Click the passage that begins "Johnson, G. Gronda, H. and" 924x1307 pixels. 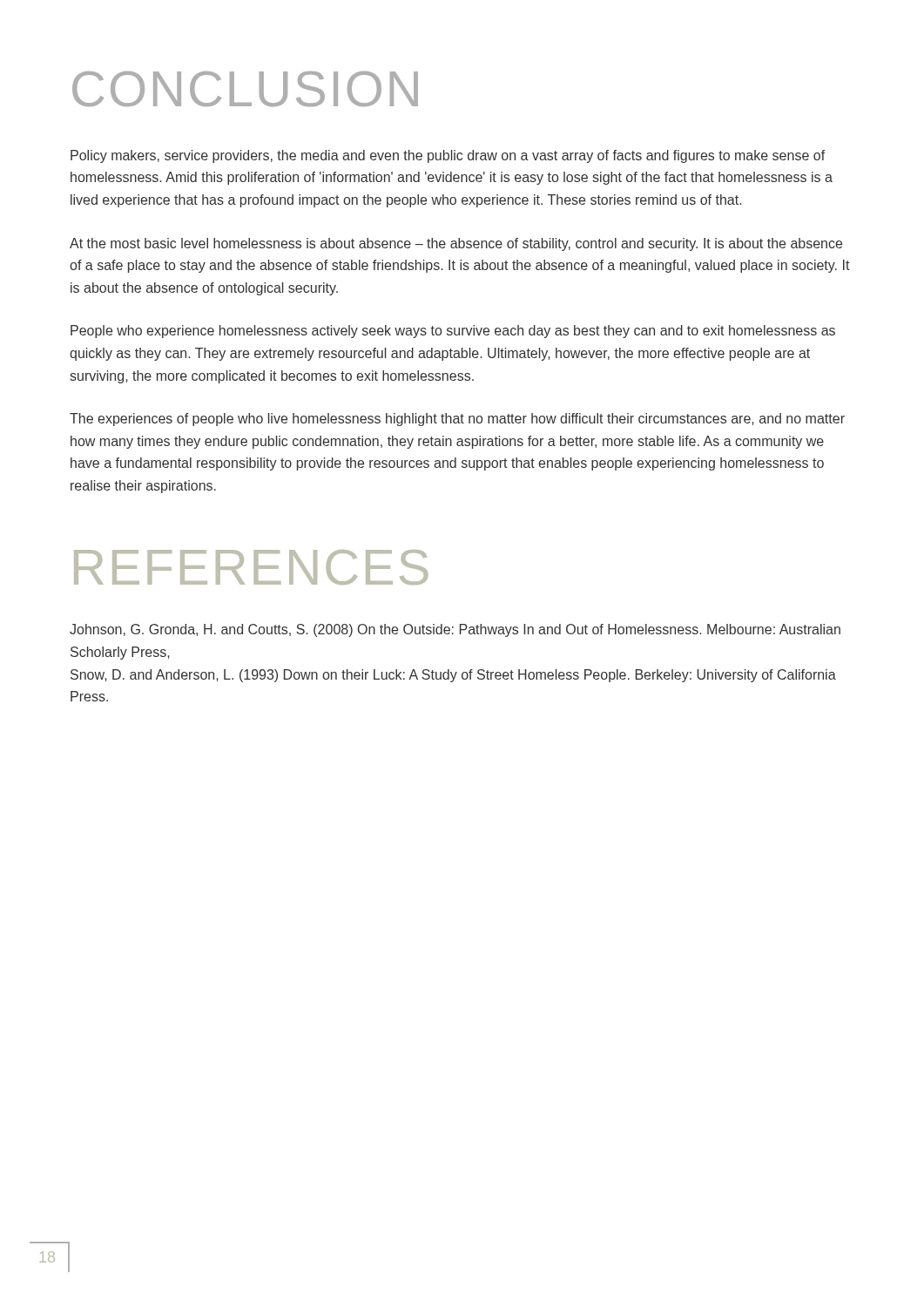tap(455, 663)
